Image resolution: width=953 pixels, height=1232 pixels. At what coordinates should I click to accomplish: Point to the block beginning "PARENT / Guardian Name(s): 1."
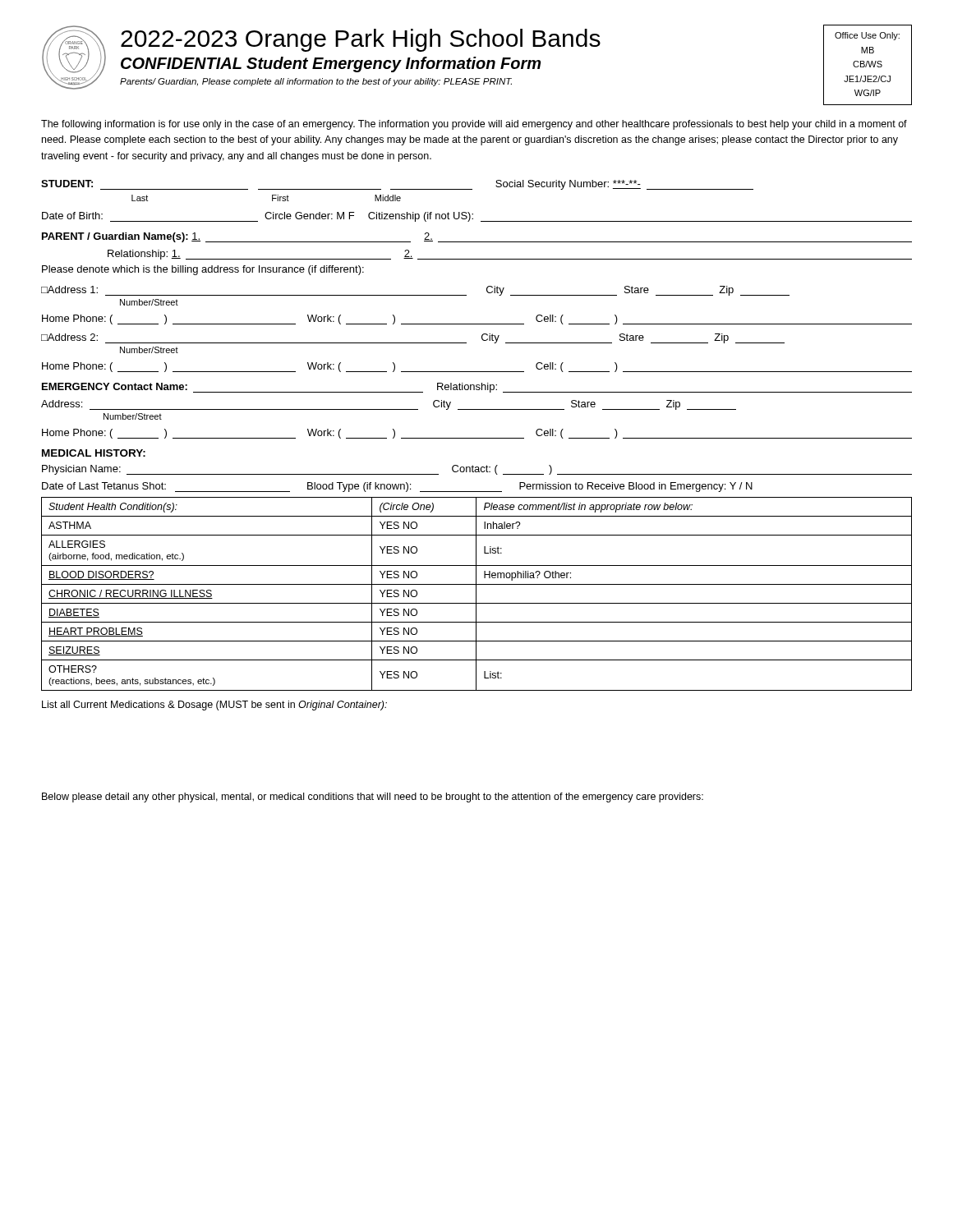click(476, 235)
